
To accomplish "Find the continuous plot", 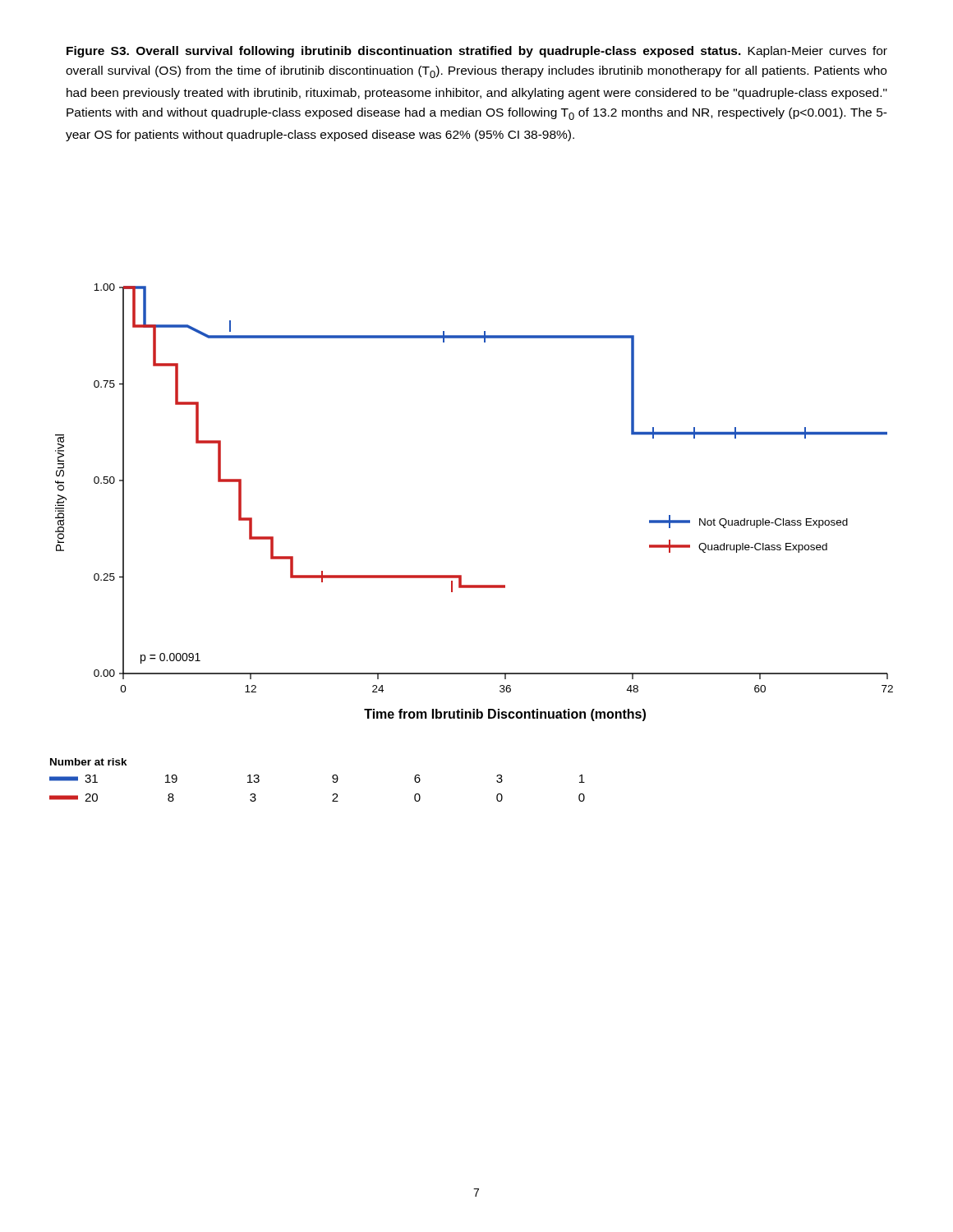I will tap(476, 507).
